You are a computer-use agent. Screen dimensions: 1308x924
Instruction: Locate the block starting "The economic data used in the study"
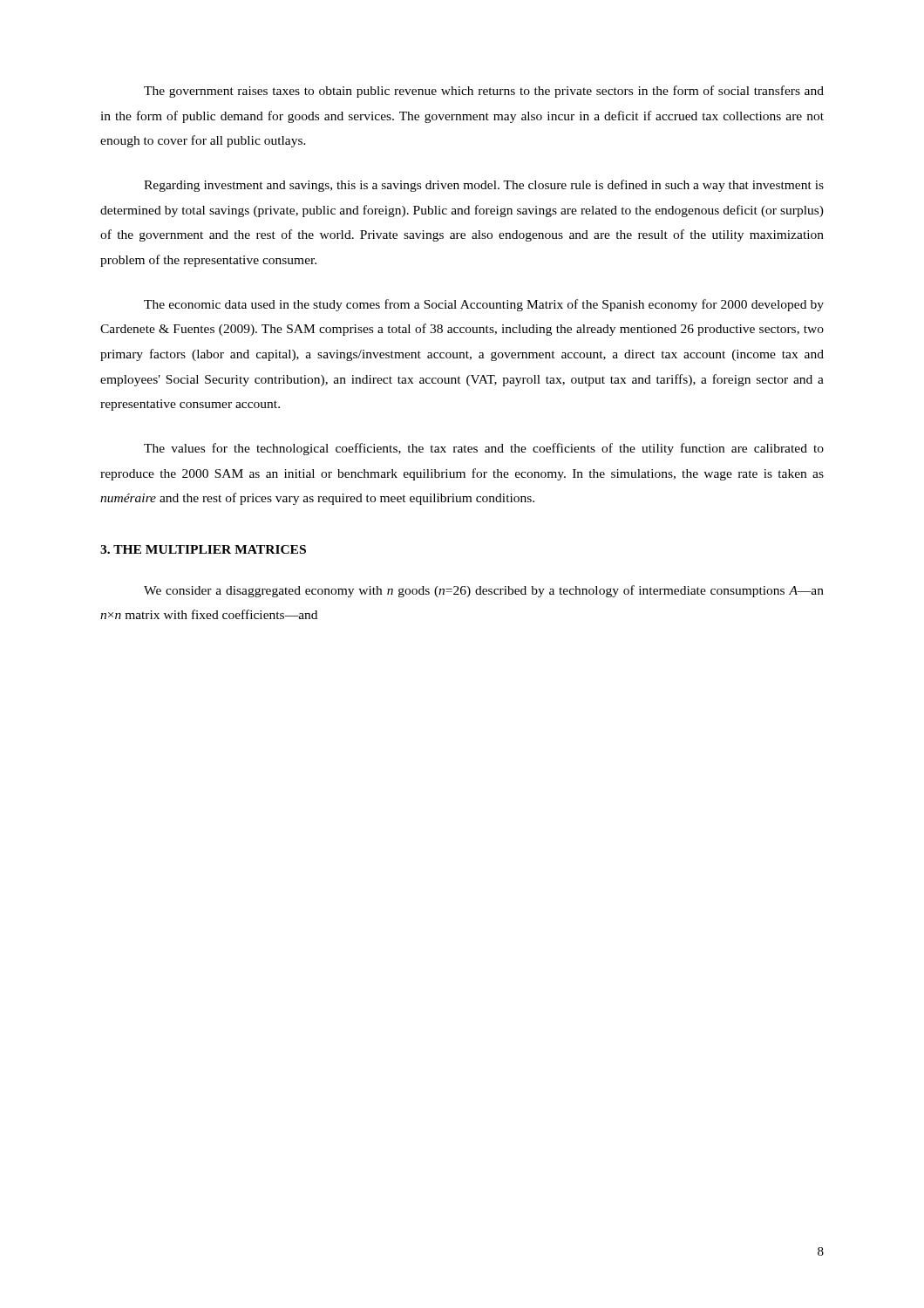click(462, 354)
